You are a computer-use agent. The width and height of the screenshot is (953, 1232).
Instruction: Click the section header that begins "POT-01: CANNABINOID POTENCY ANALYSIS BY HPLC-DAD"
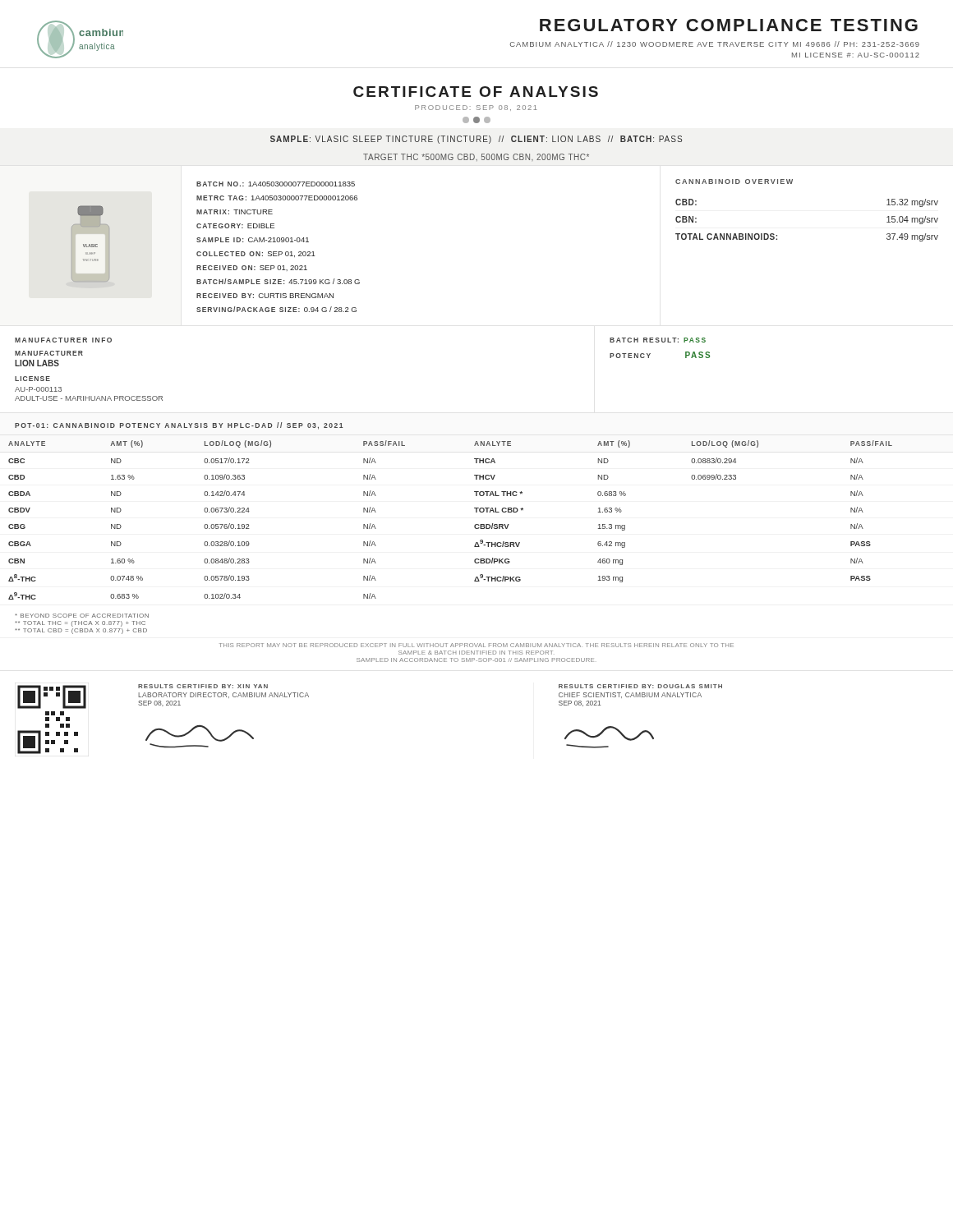(179, 425)
